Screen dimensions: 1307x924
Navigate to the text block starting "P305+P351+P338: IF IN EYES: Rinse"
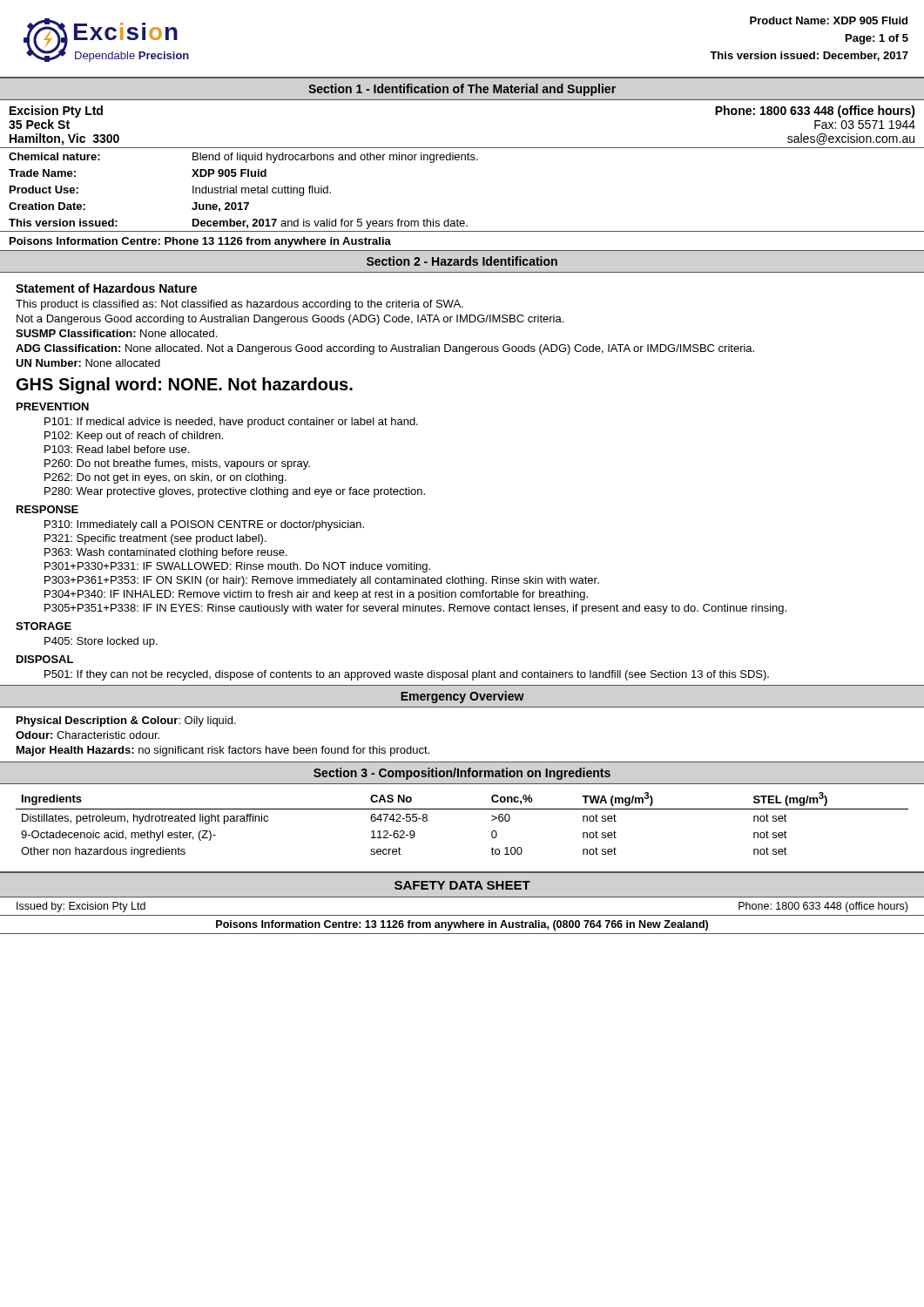pyautogui.click(x=415, y=608)
